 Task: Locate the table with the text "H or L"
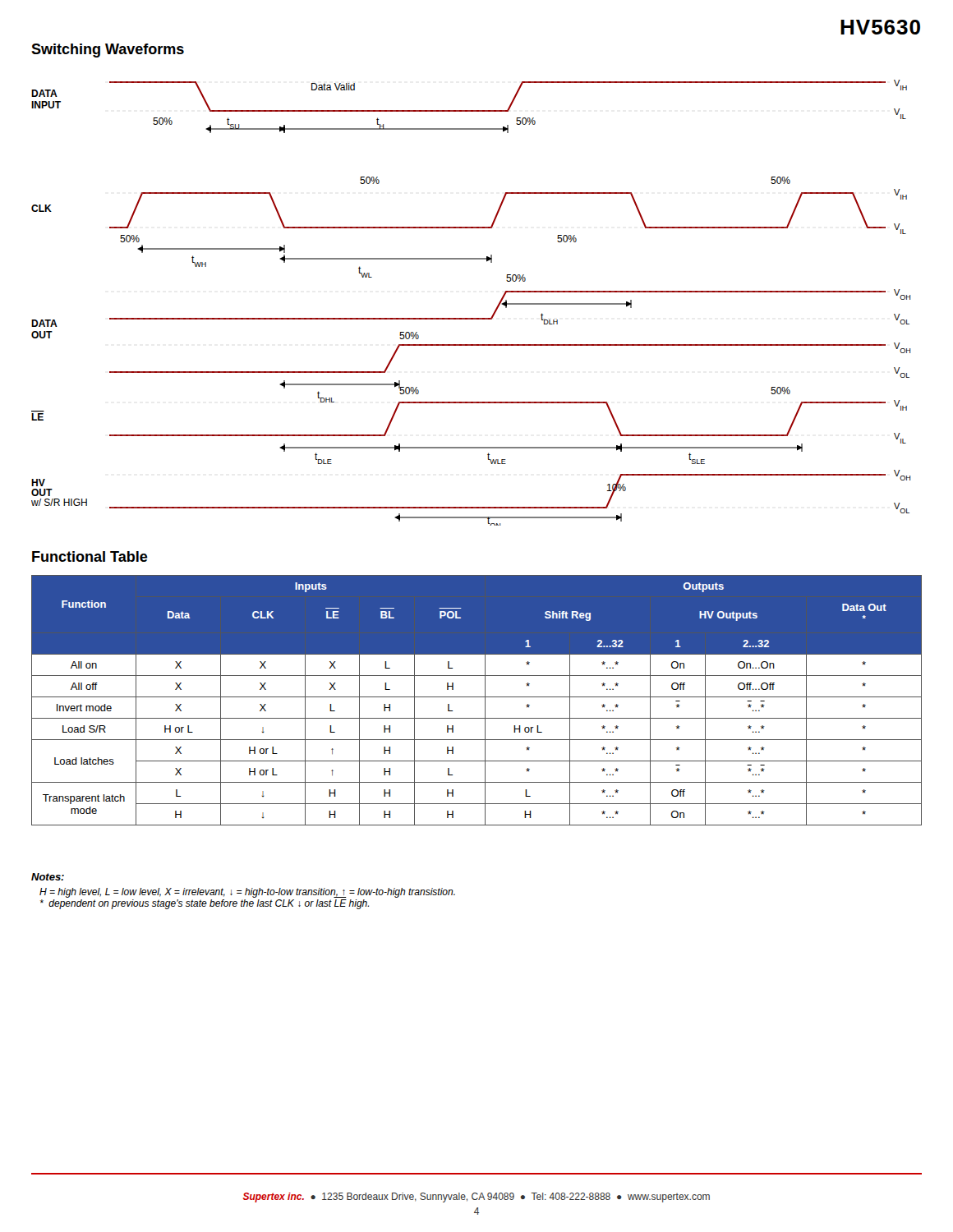pyautogui.click(x=476, y=700)
